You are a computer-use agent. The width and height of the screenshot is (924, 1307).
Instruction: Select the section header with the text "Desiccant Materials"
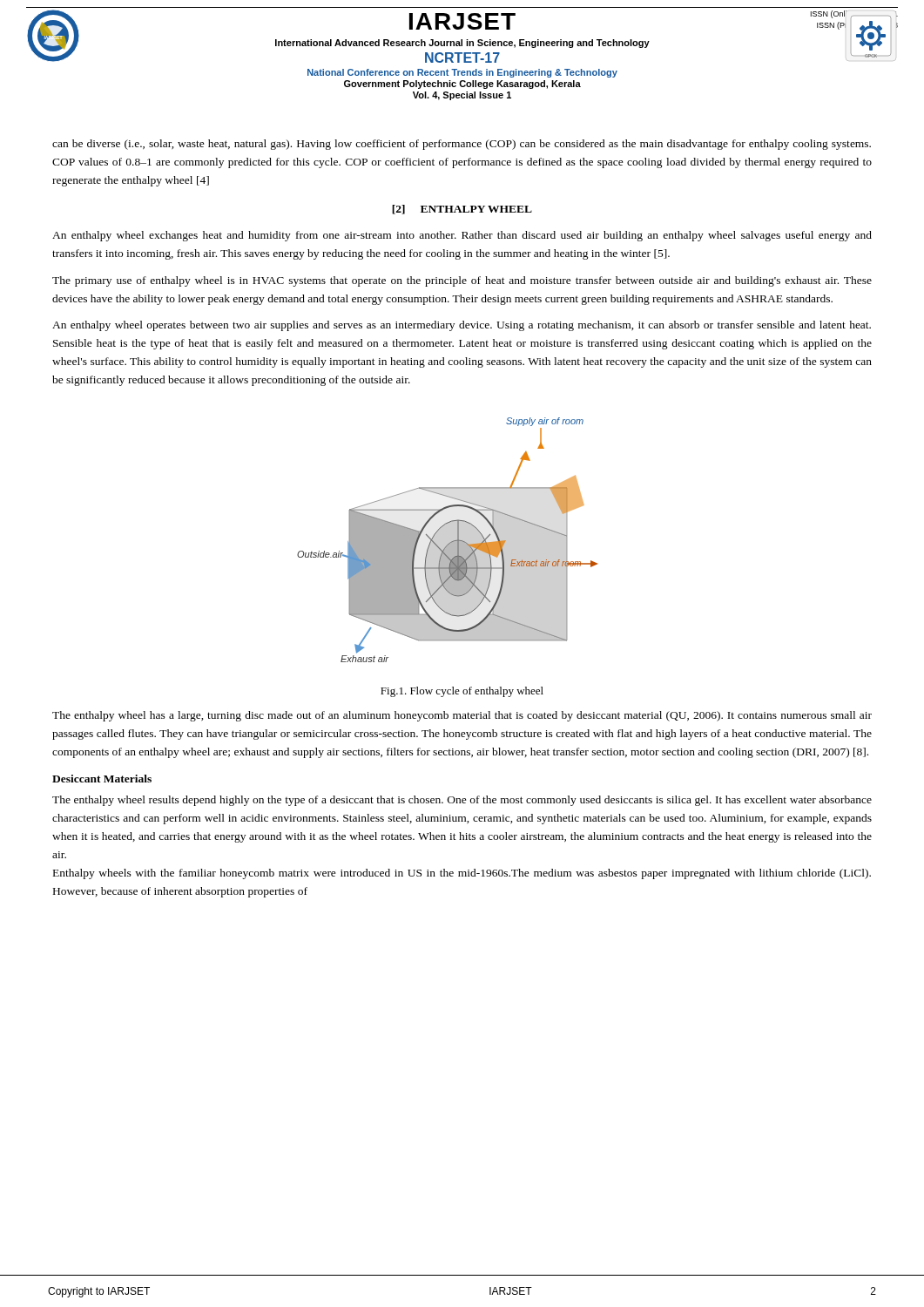[102, 779]
